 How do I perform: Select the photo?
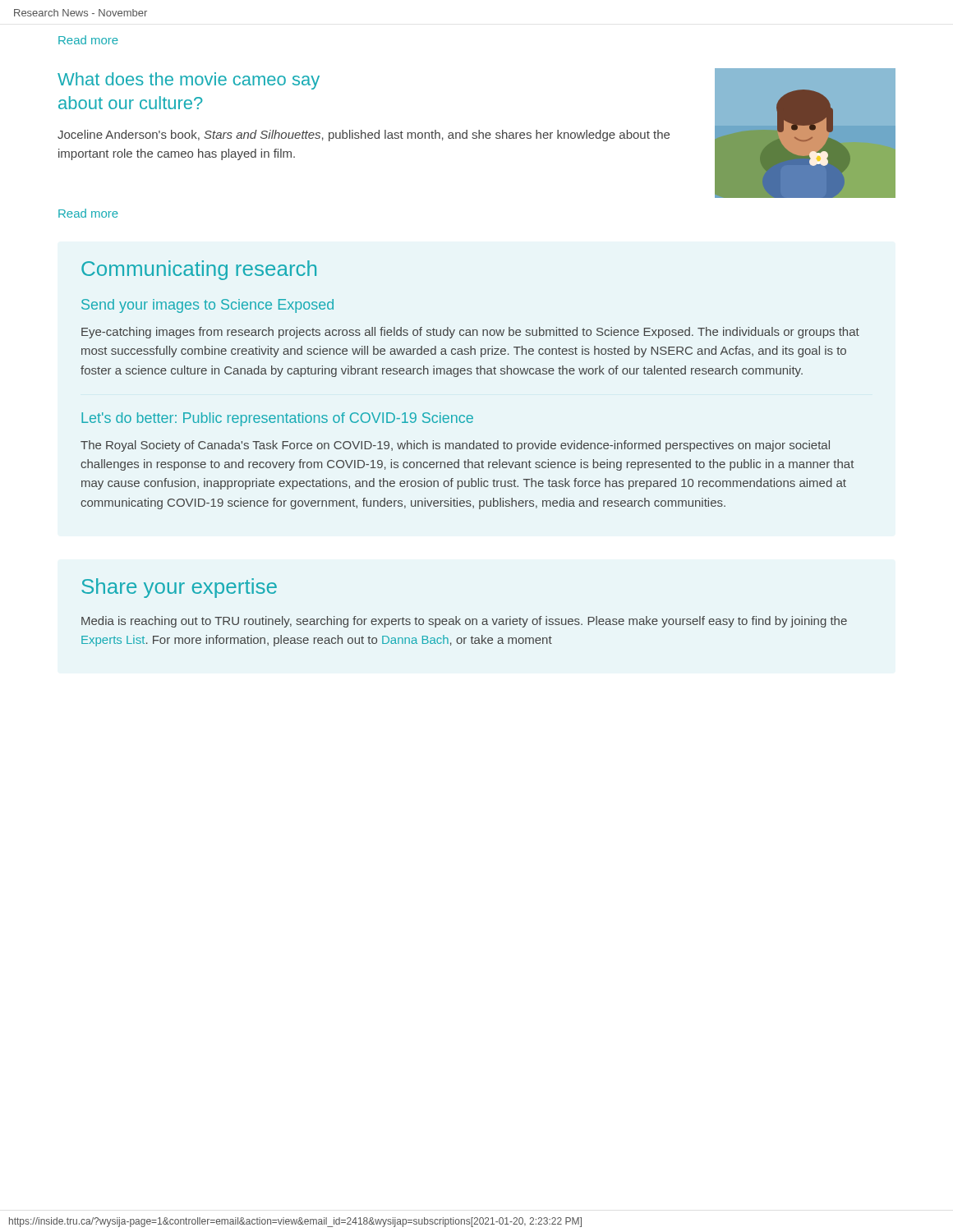point(805,133)
